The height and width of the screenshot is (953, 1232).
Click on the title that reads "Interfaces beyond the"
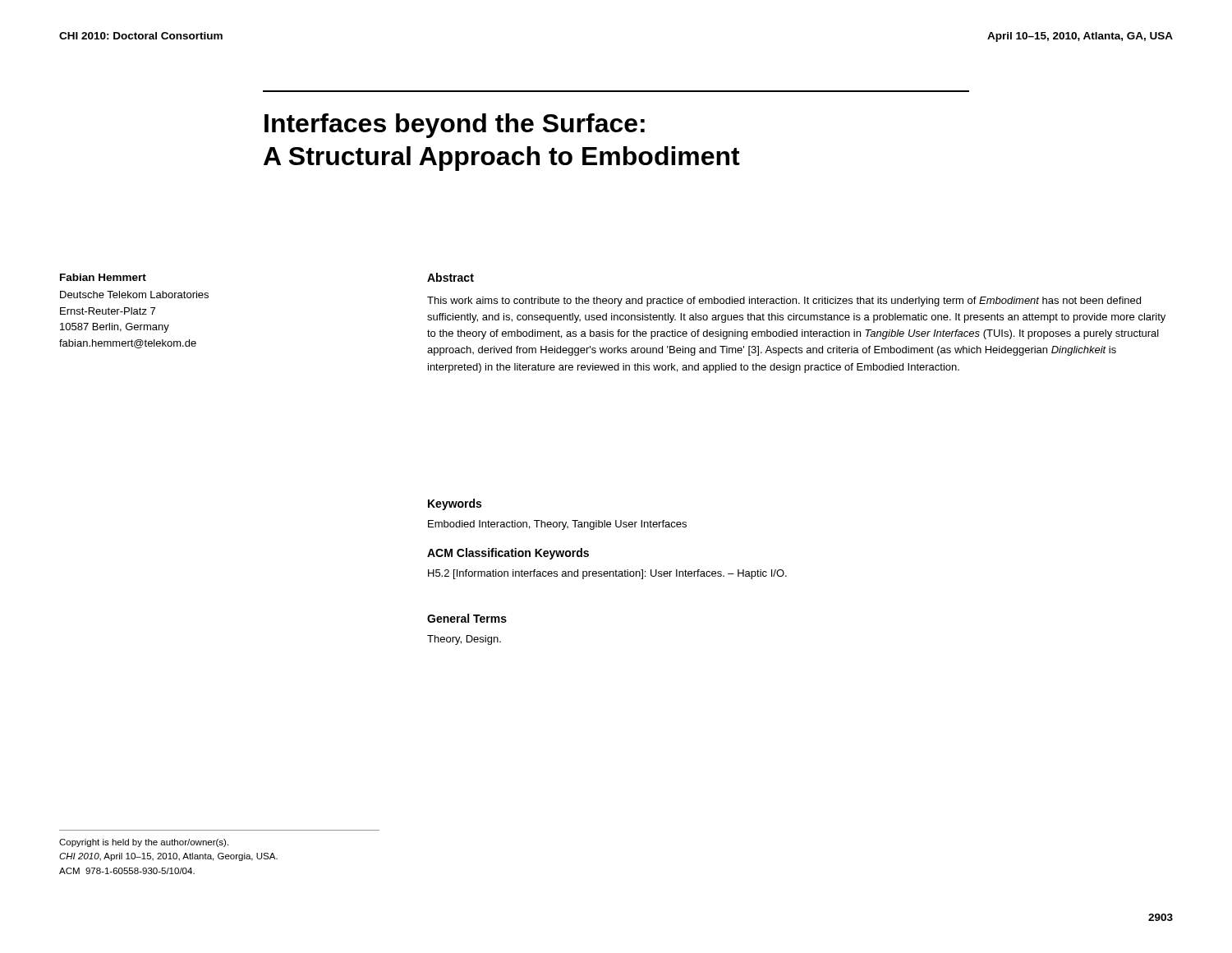(x=616, y=140)
